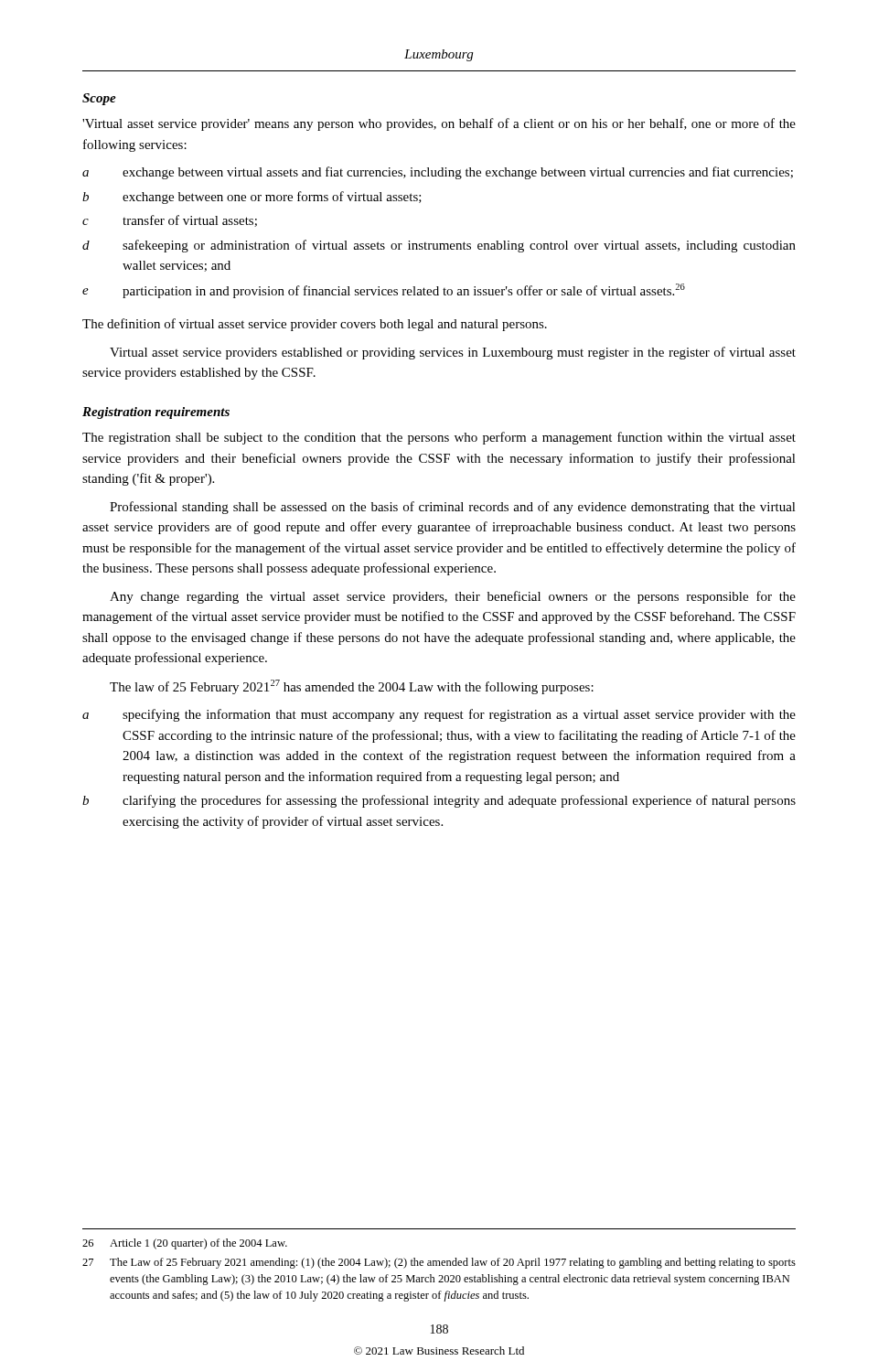Point to the element starting "a exchange between"
The image size is (878, 1372).
pos(439,172)
